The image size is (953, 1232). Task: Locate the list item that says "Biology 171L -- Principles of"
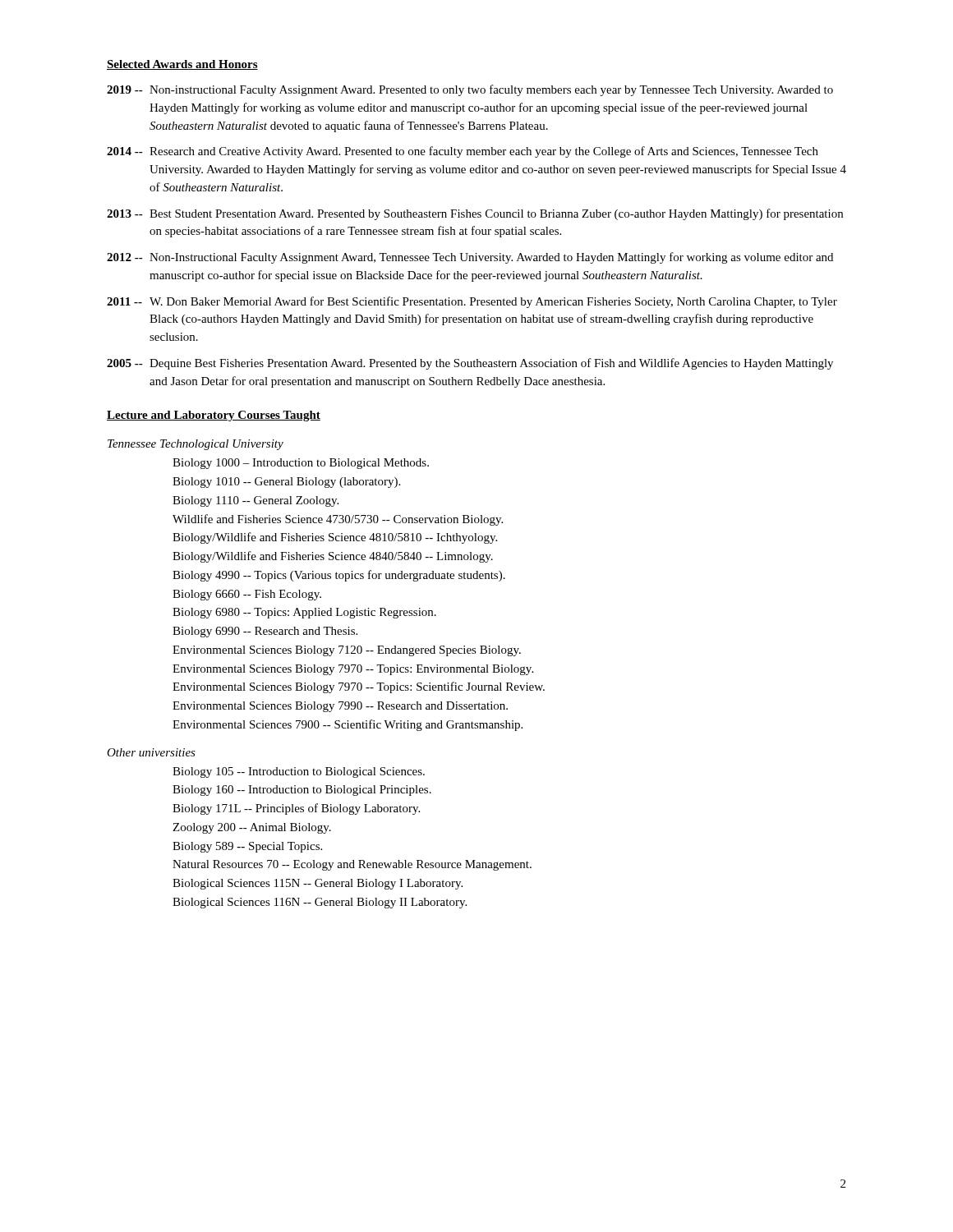pyautogui.click(x=297, y=808)
